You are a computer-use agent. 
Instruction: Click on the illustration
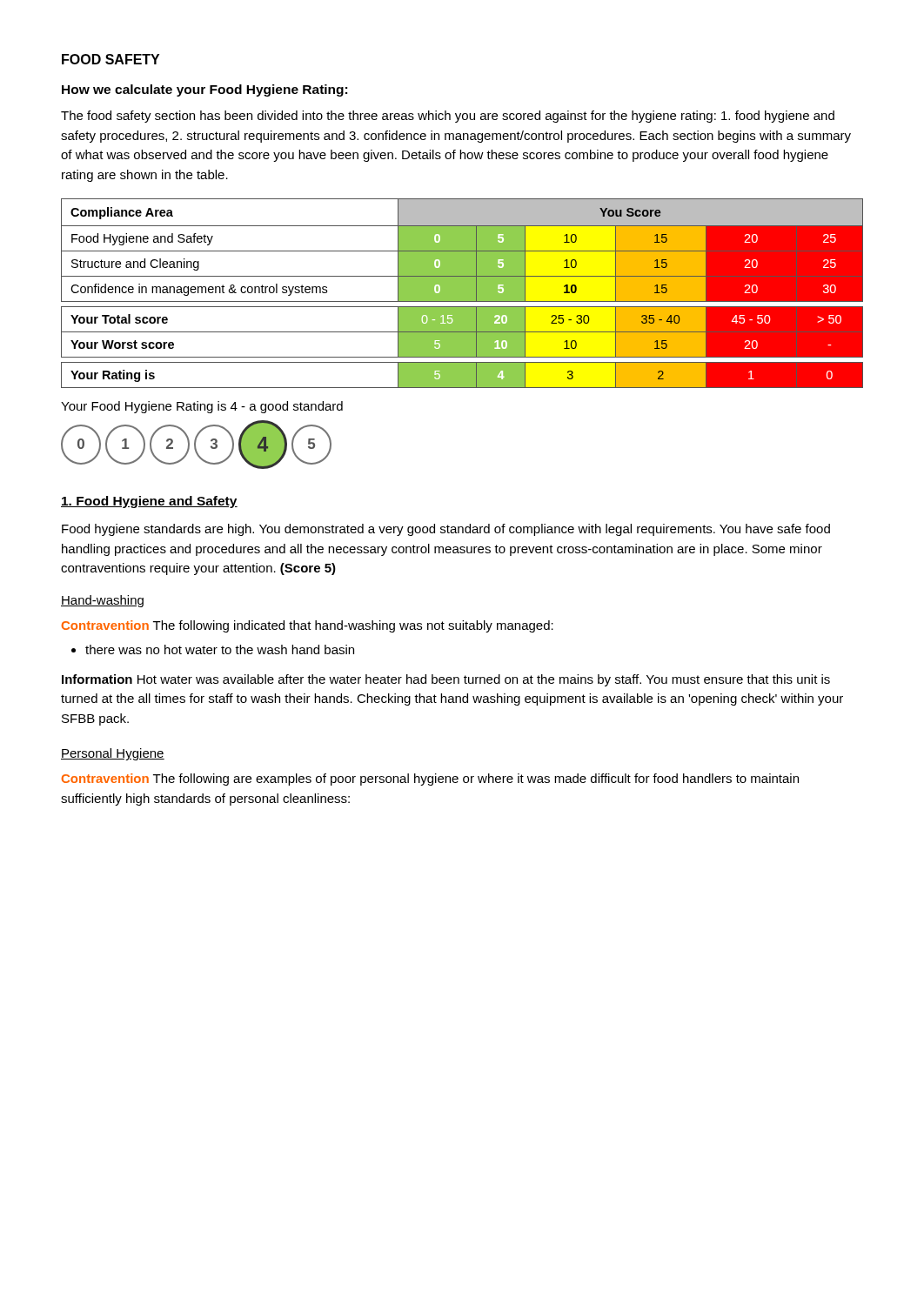pos(462,445)
